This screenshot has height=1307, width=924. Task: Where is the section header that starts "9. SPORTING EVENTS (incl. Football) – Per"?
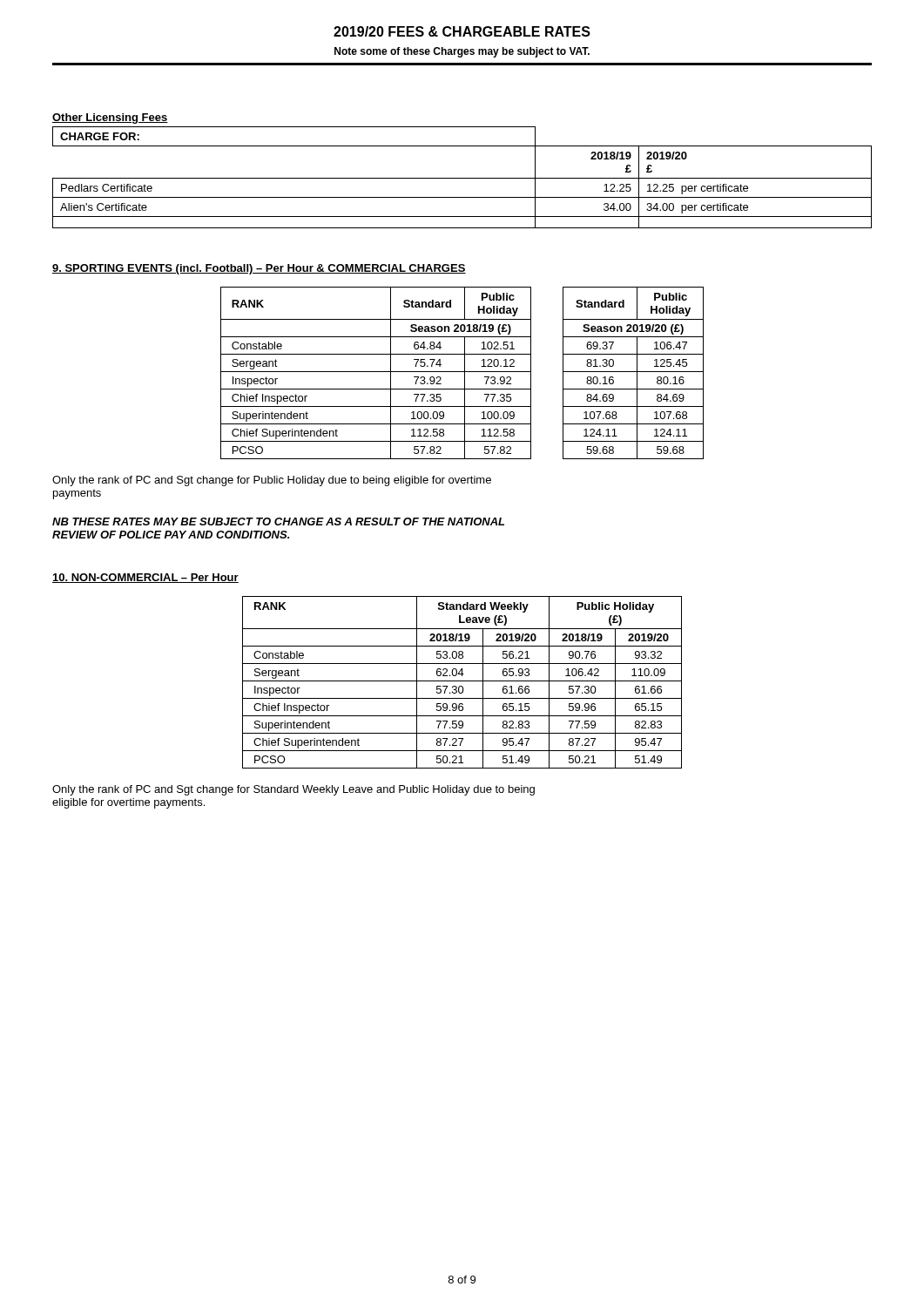(x=259, y=268)
